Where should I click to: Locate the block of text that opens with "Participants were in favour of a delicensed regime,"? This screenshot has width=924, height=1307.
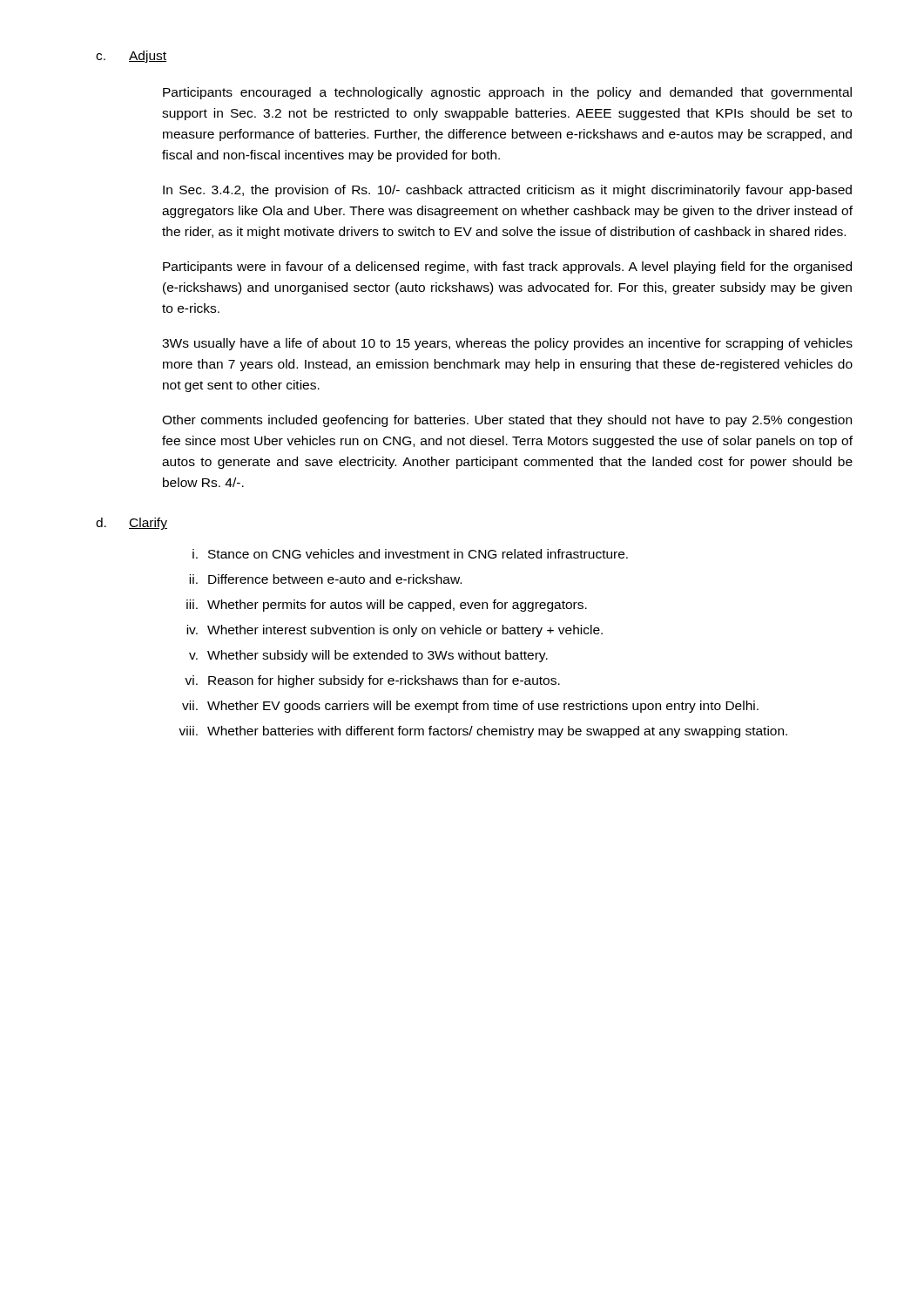click(507, 287)
